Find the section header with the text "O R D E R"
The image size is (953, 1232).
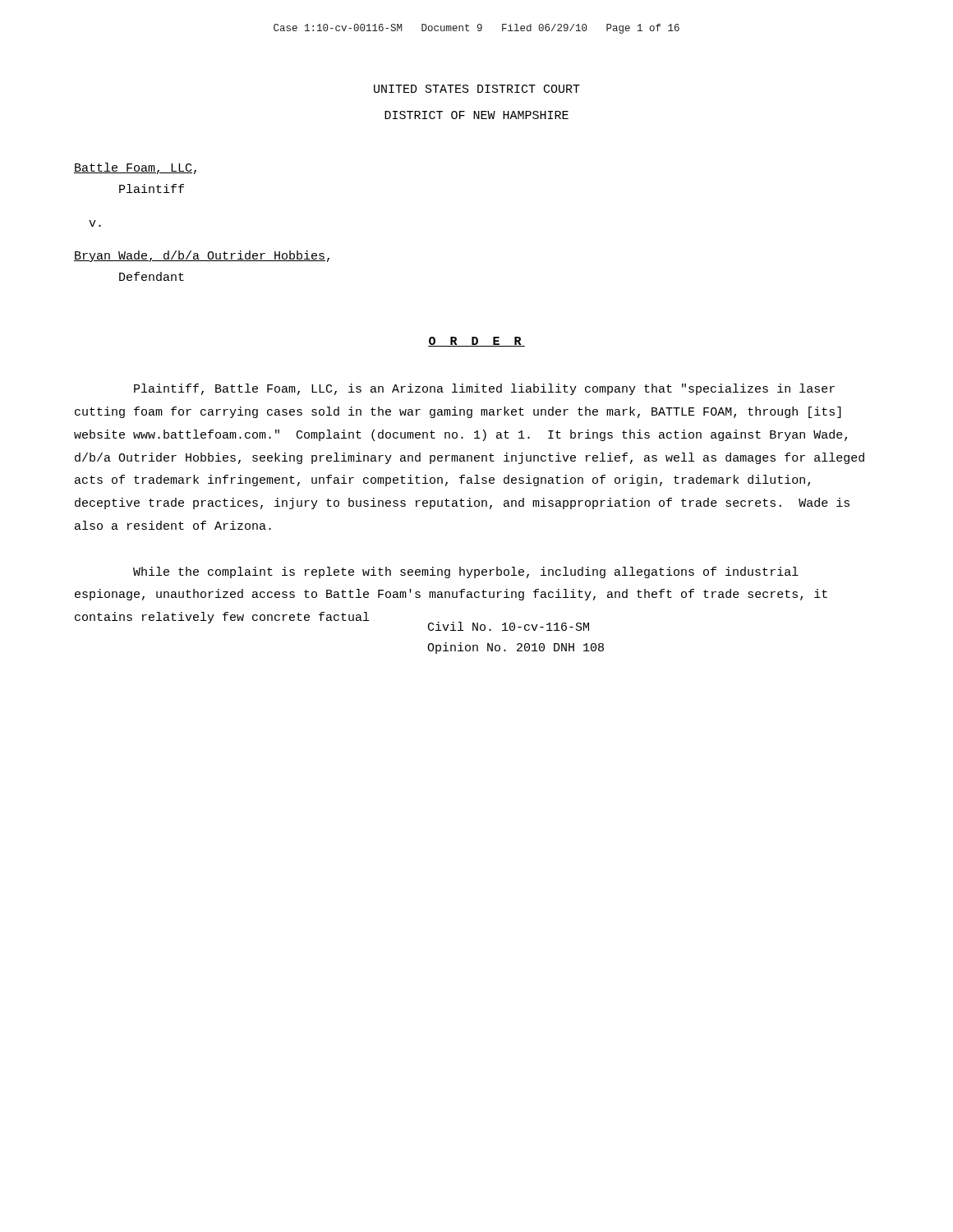(476, 342)
